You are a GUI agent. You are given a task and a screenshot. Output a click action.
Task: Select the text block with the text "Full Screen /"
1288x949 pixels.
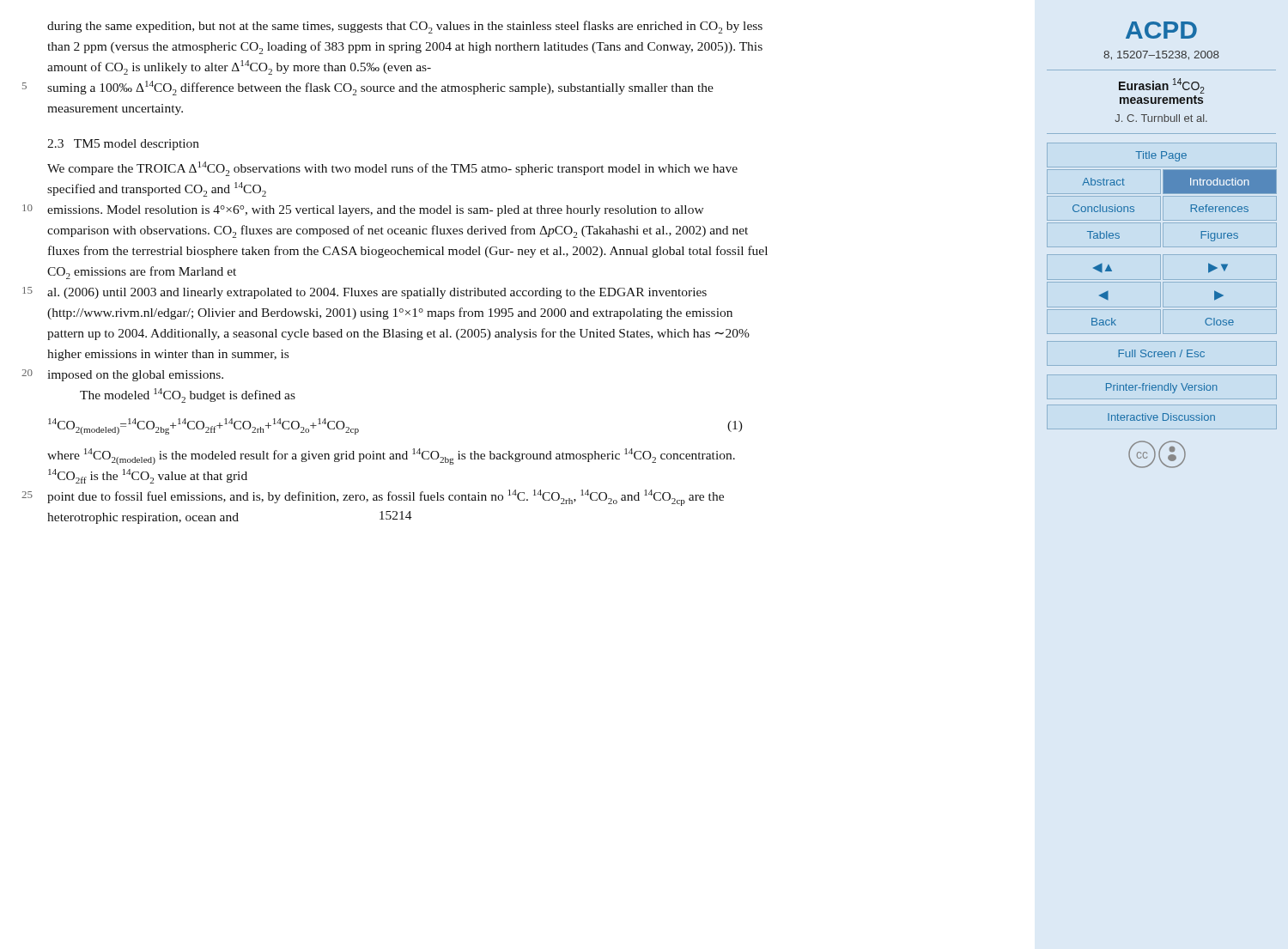pos(1161,353)
